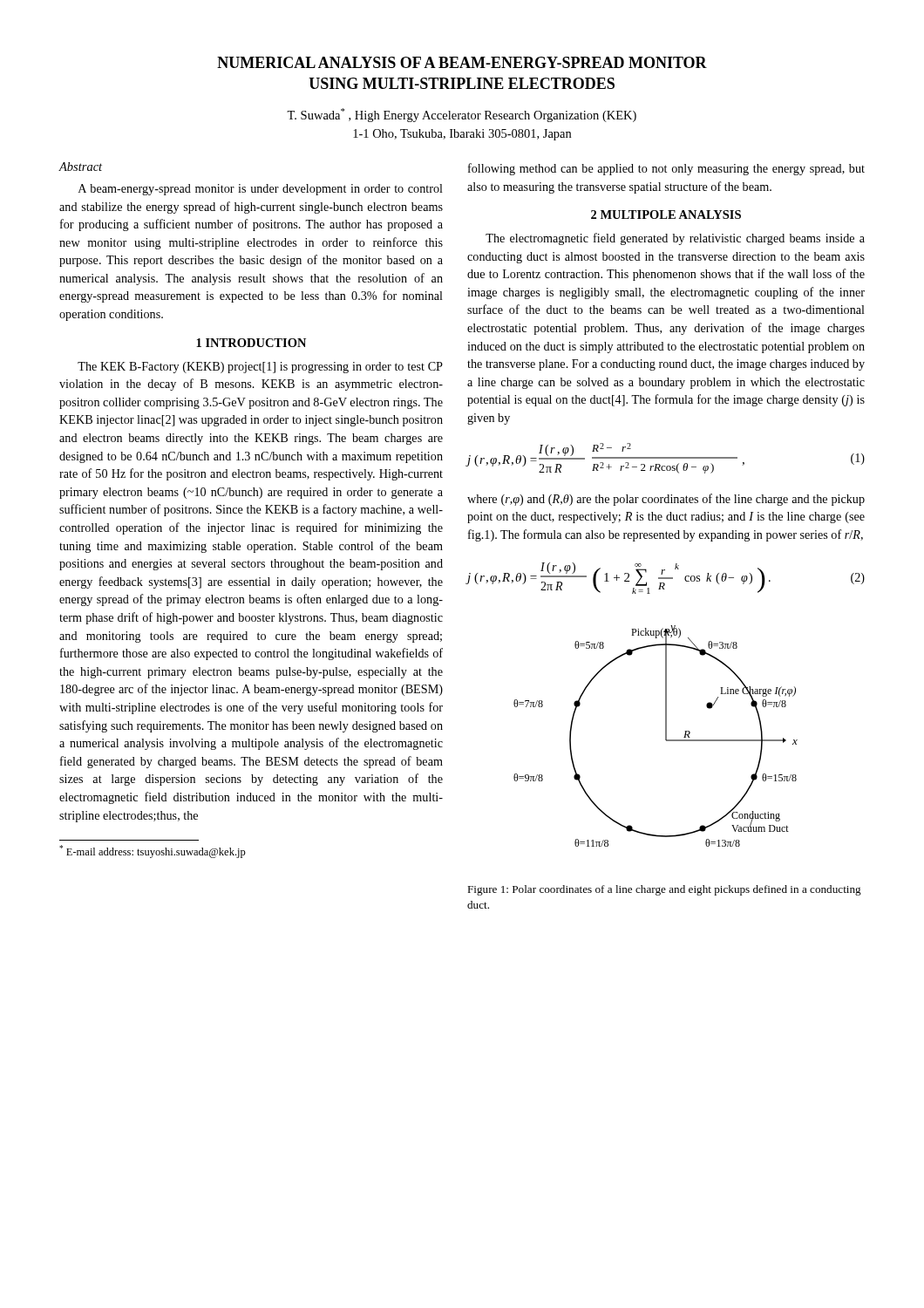Select the text block that says "The KEK B-Factory (KEKB) project[1] is progressing in"
Image resolution: width=924 pixels, height=1308 pixels.
pos(251,591)
